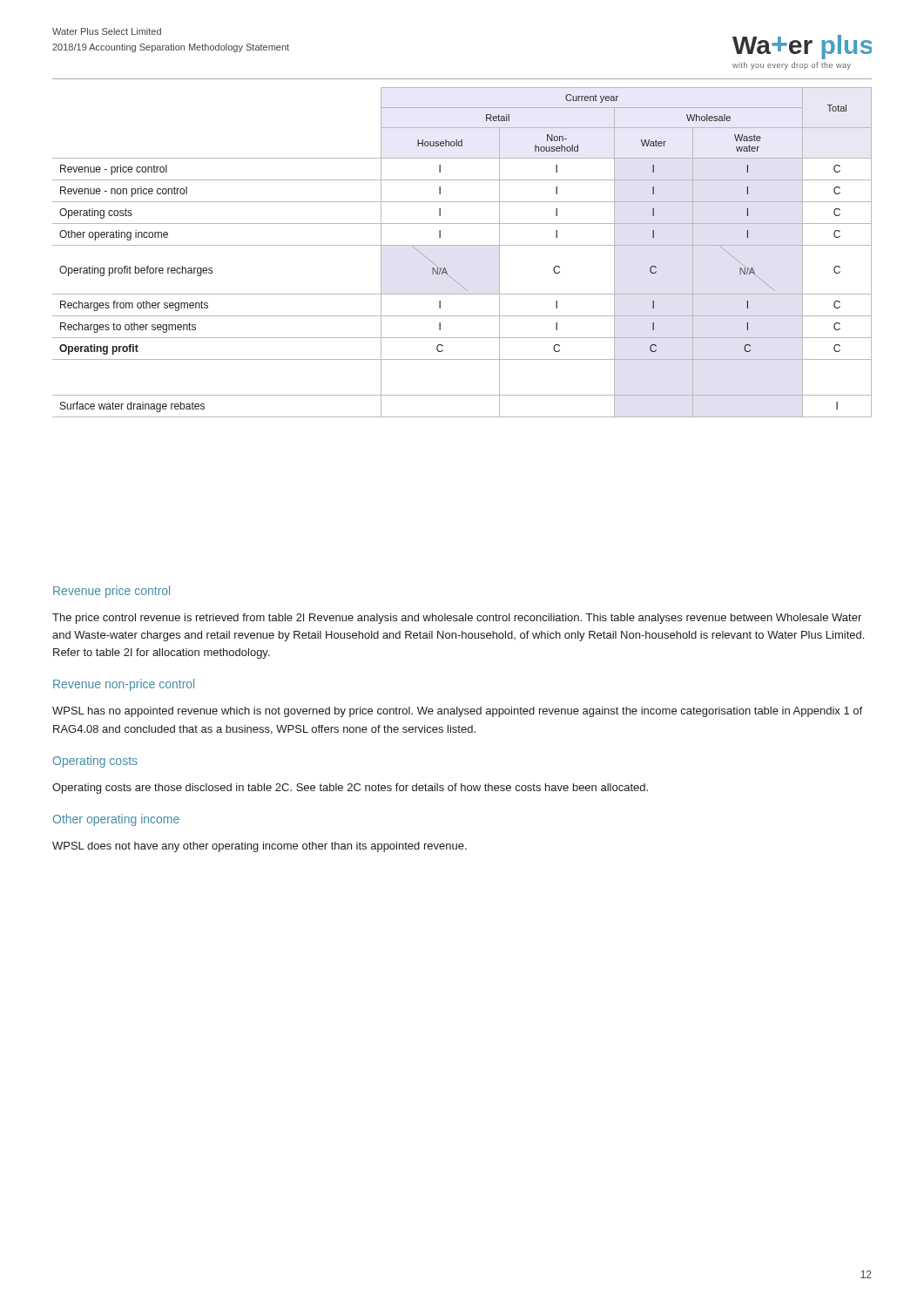Locate the text "Revenue non-price control"
Image resolution: width=924 pixels, height=1307 pixels.
124,685
